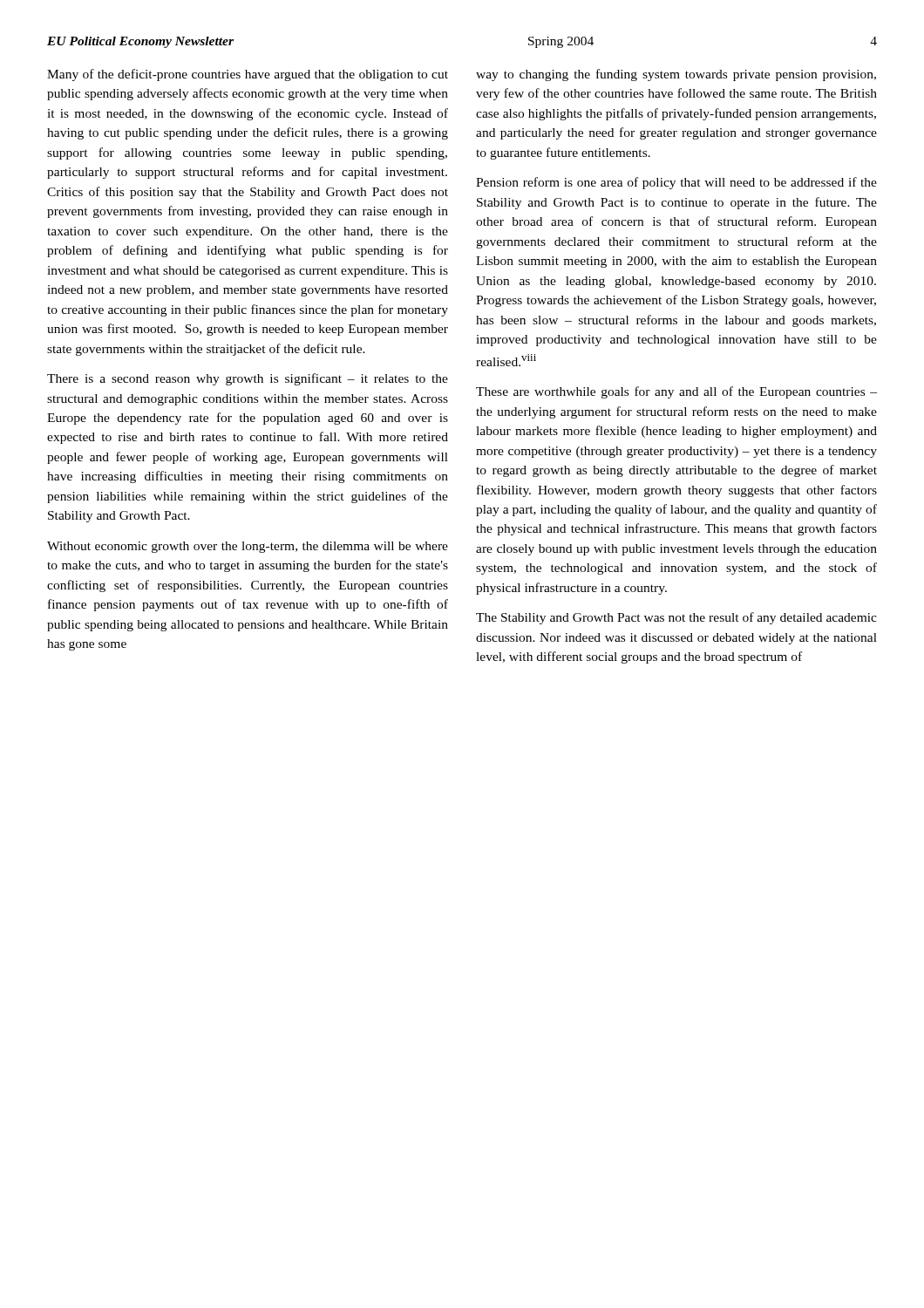The width and height of the screenshot is (924, 1308).
Task: Locate the block of text that opens with "Many of the"
Action: point(248,211)
